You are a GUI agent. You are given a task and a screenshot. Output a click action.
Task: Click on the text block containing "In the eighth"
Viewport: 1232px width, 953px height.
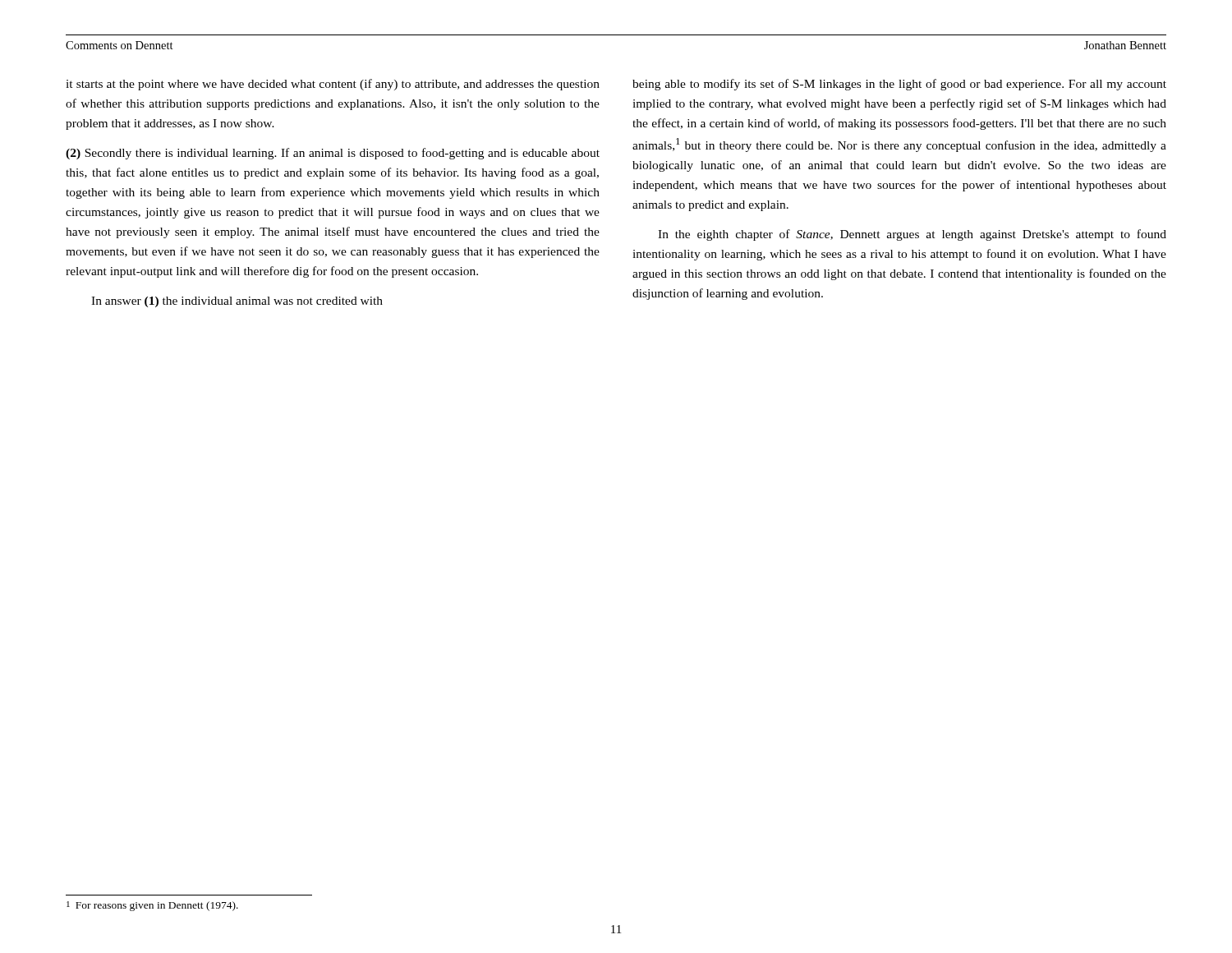899,264
